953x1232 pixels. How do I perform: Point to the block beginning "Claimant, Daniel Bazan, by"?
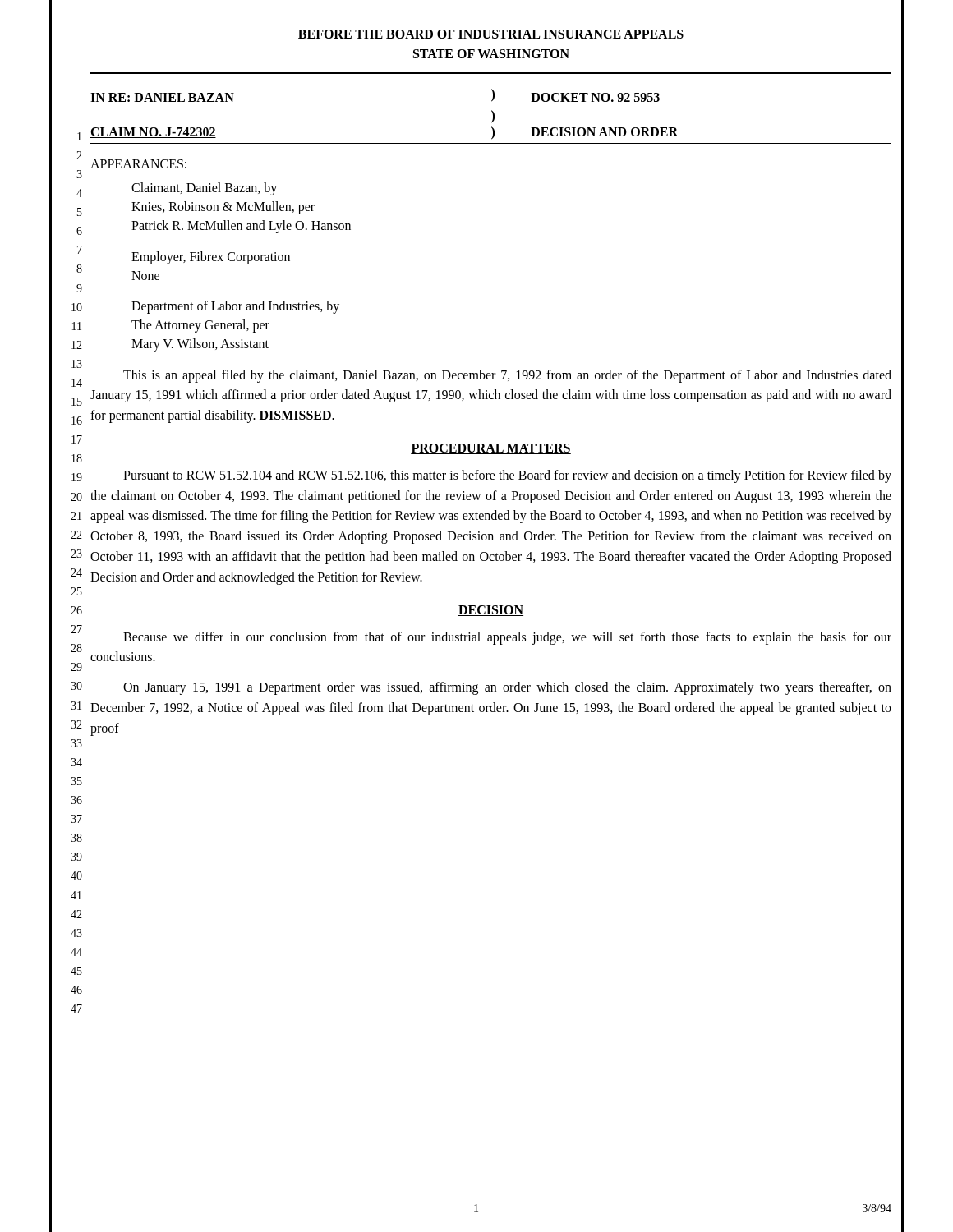point(204,189)
